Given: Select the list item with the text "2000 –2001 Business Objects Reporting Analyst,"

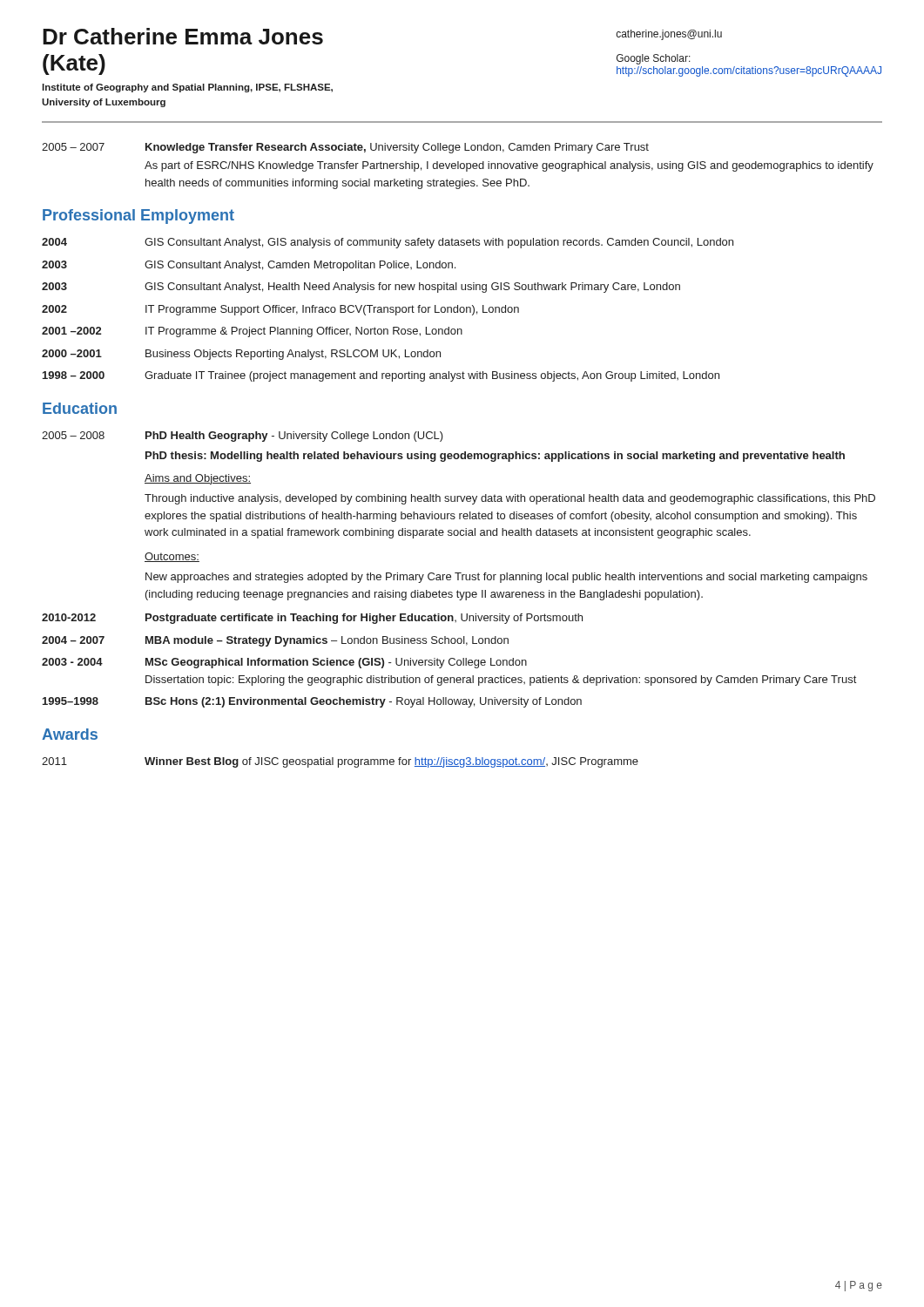Looking at the screenshot, I should (241, 355).
